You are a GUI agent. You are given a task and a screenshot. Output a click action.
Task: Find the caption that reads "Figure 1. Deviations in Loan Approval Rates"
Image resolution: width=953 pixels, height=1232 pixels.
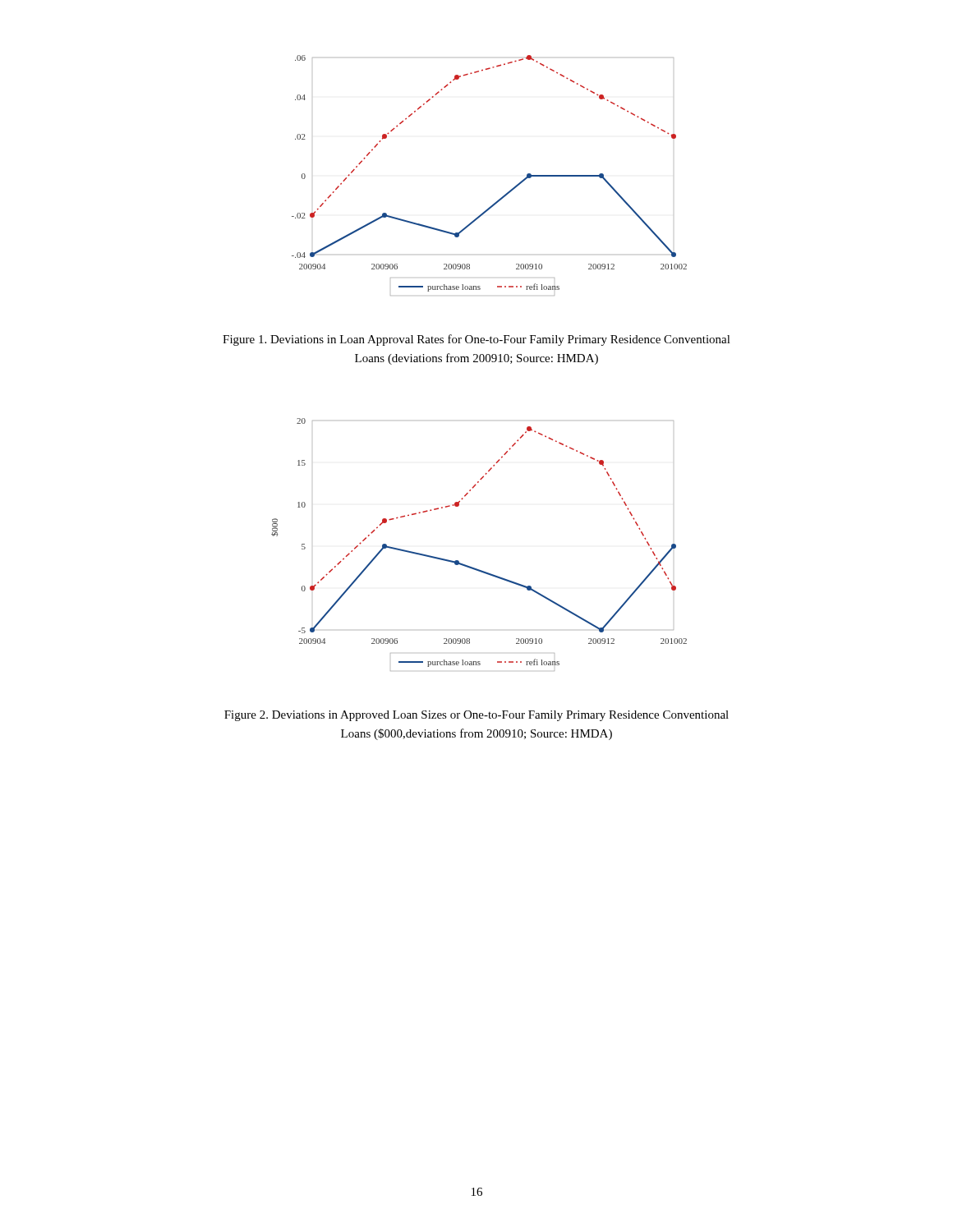click(x=476, y=349)
